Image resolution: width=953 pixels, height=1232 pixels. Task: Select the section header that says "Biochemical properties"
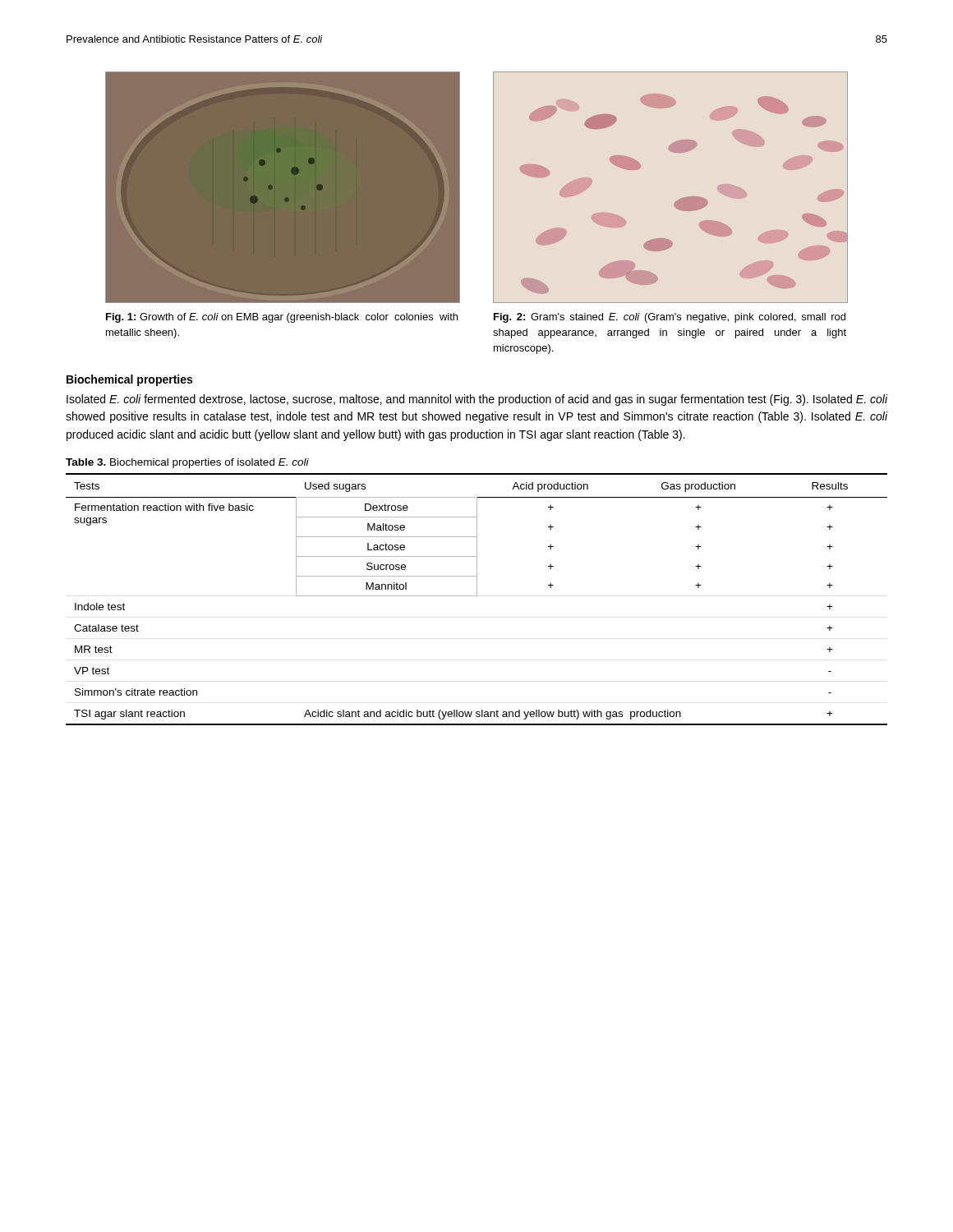click(129, 379)
